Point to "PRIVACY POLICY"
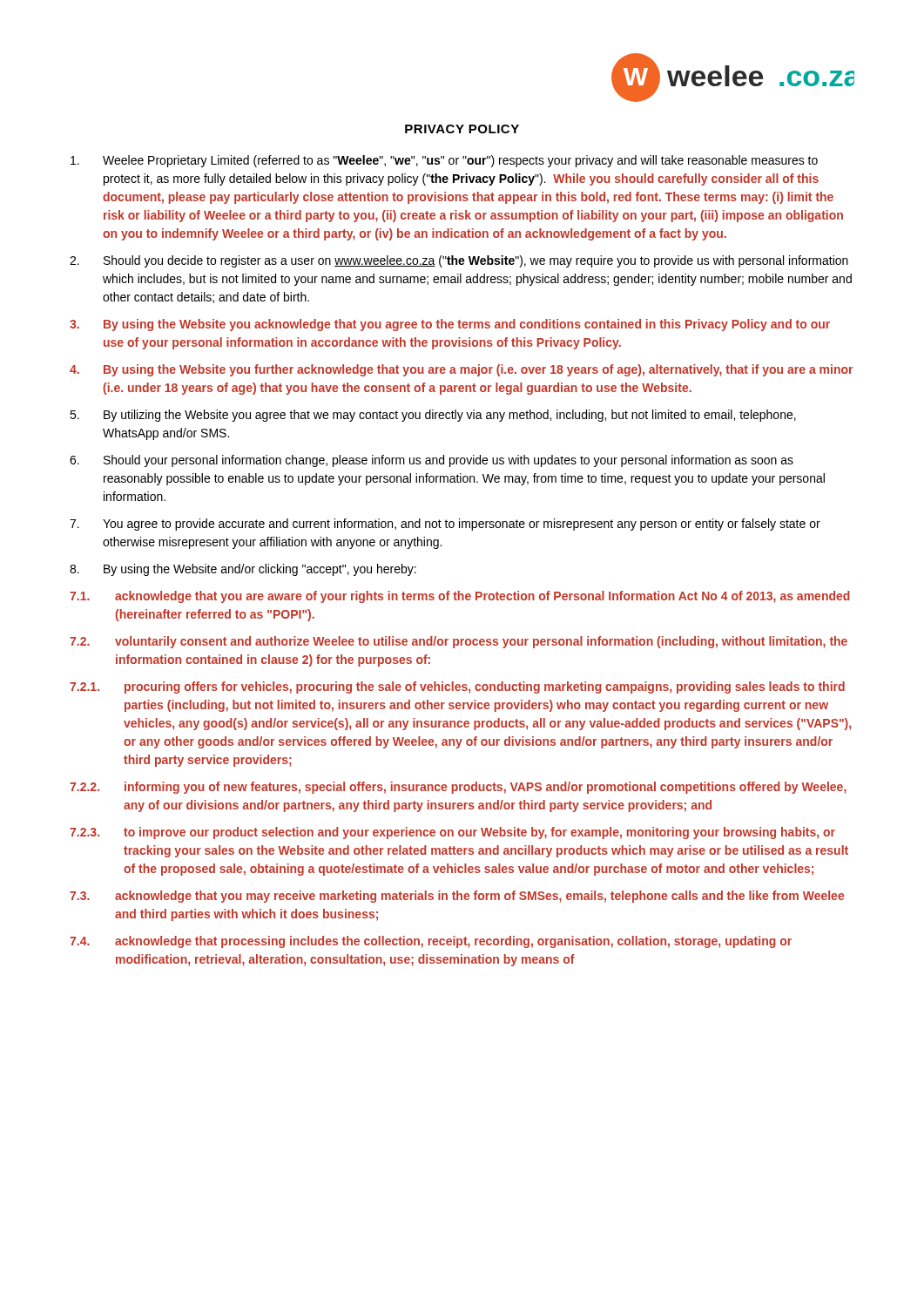This screenshot has height=1307, width=924. coord(462,129)
